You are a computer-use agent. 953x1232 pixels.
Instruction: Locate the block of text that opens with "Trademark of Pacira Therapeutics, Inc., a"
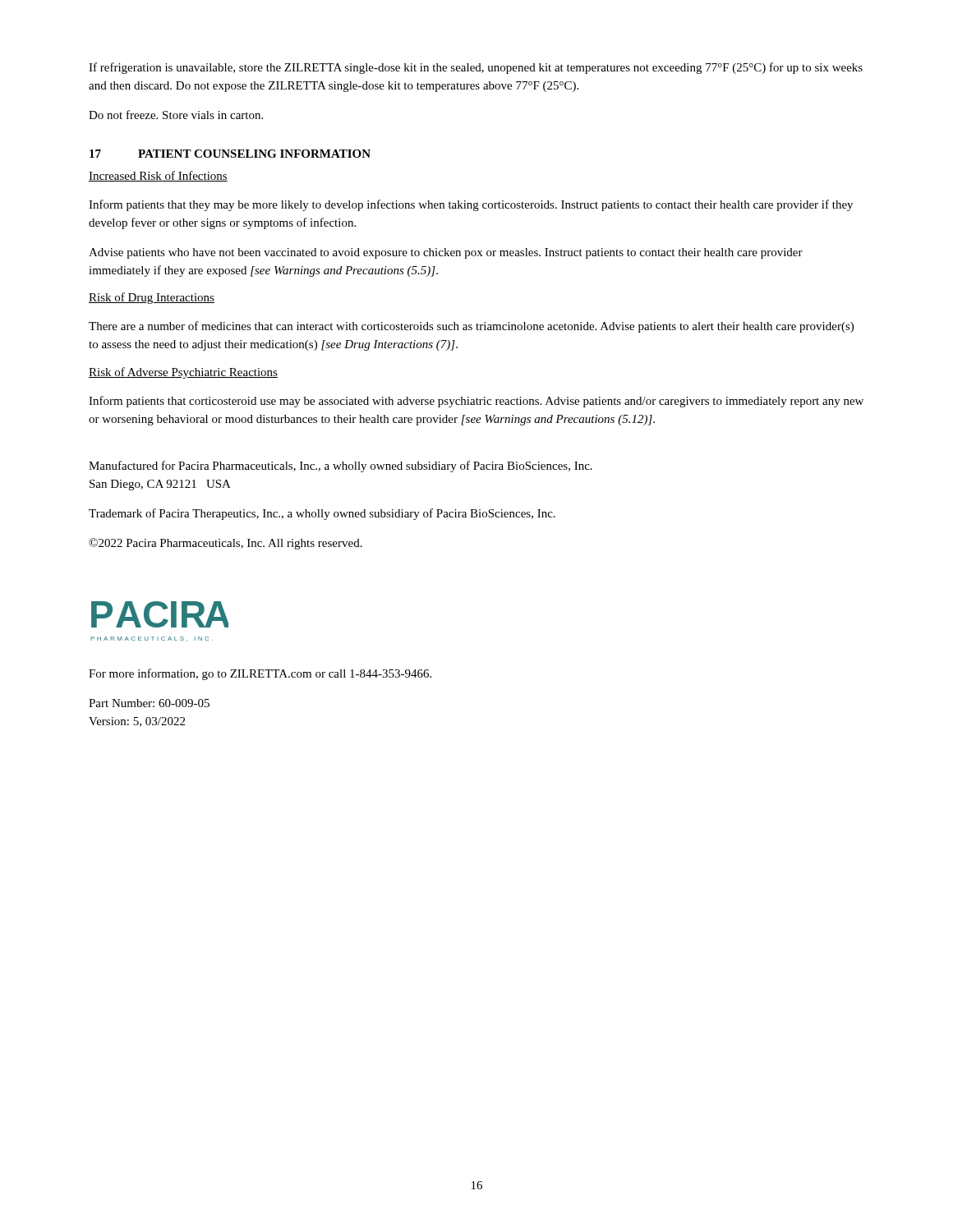tap(322, 513)
